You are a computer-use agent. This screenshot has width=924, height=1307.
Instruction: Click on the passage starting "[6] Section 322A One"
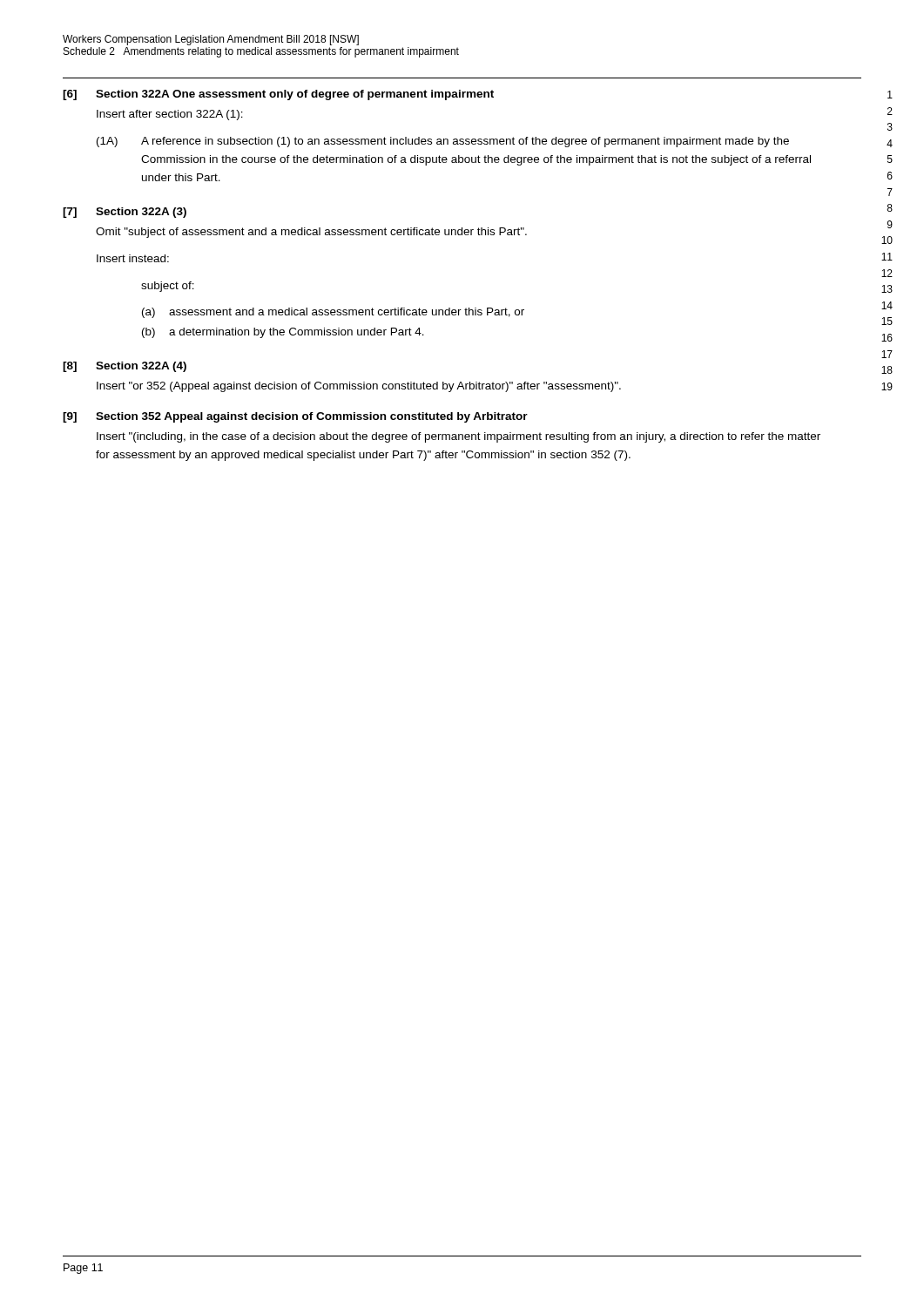click(x=278, y=94)
